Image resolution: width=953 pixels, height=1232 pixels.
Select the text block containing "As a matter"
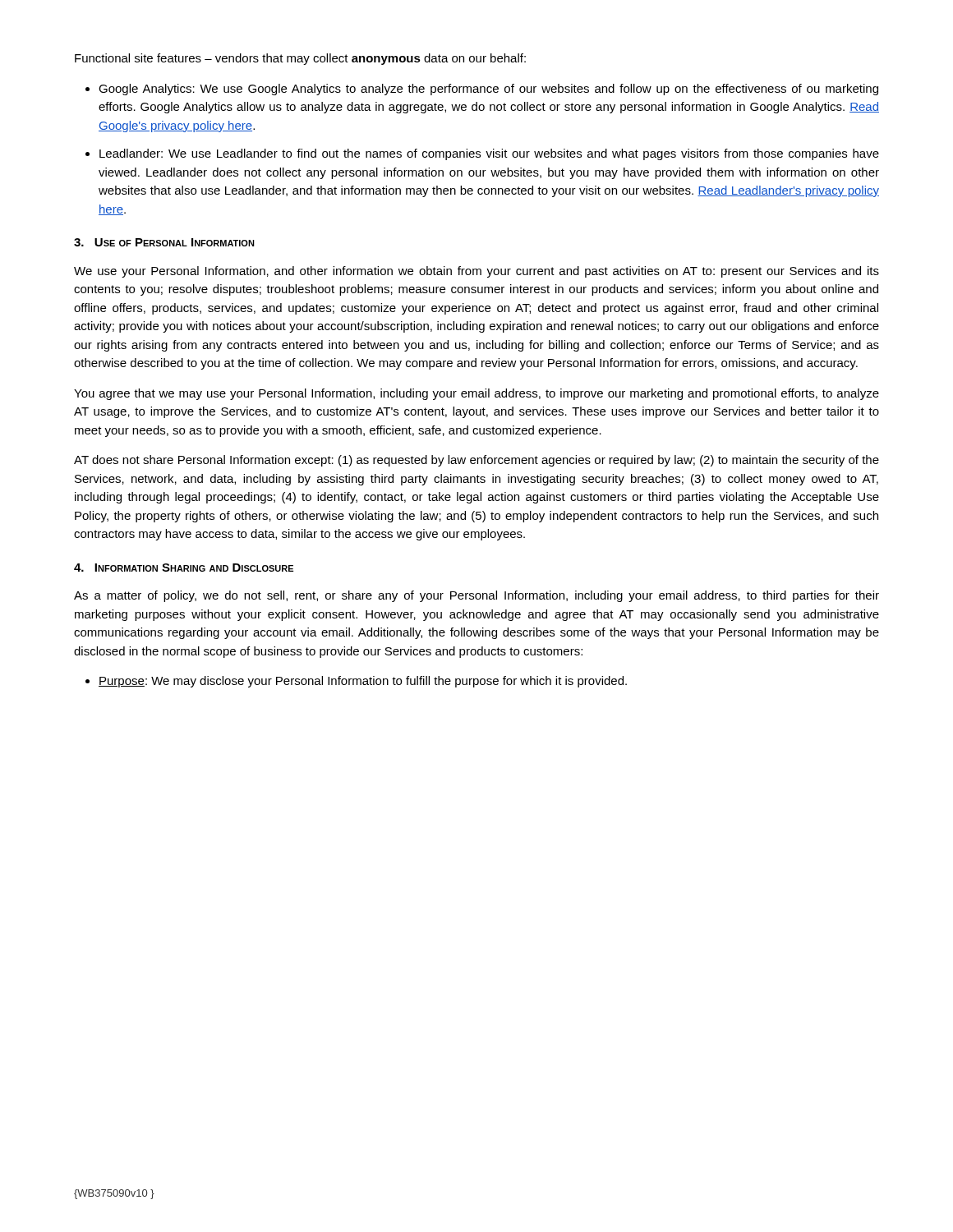click(x=476, y=623)
